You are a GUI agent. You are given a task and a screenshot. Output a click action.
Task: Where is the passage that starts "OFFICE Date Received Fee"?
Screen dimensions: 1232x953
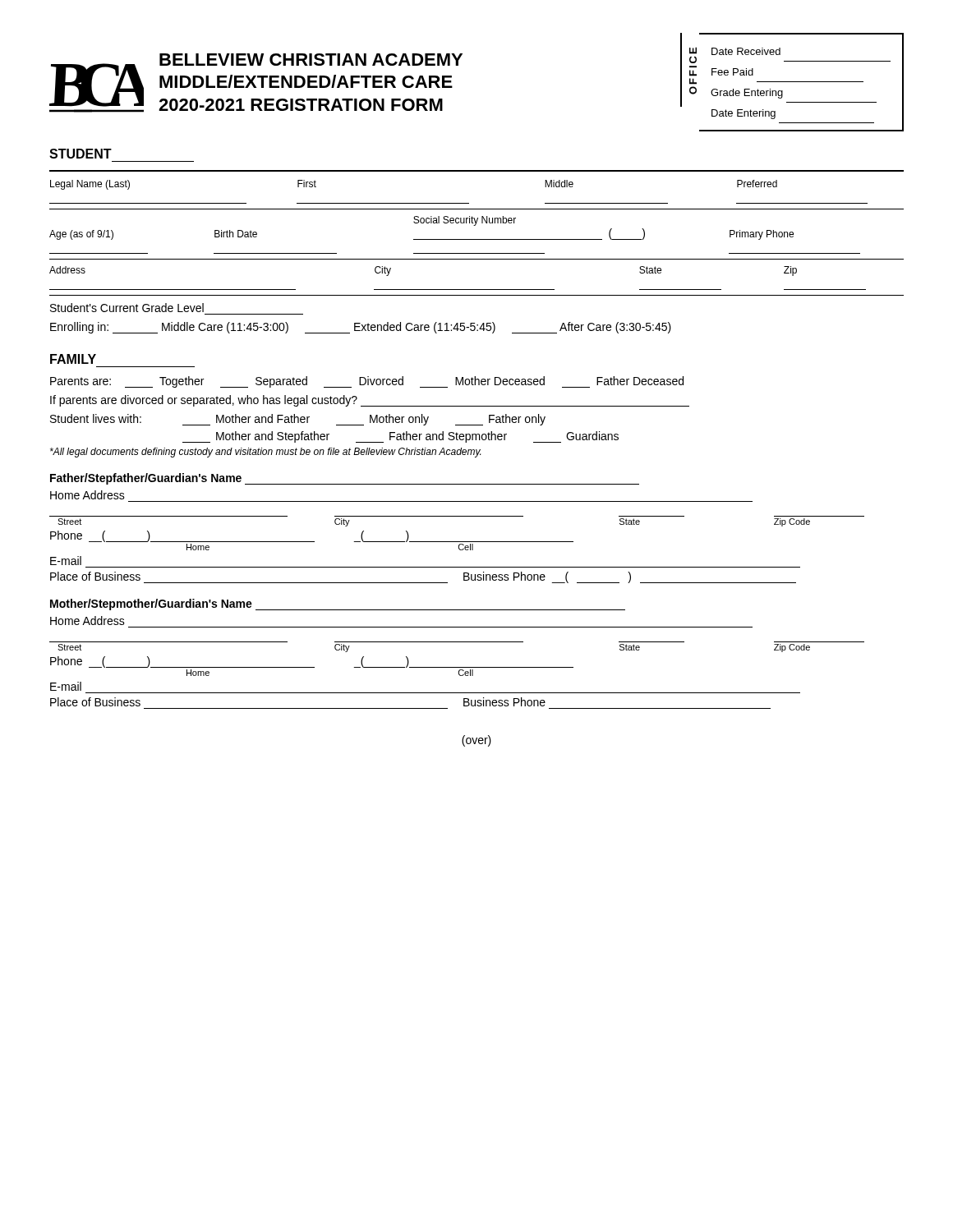(x=792, y=82)
